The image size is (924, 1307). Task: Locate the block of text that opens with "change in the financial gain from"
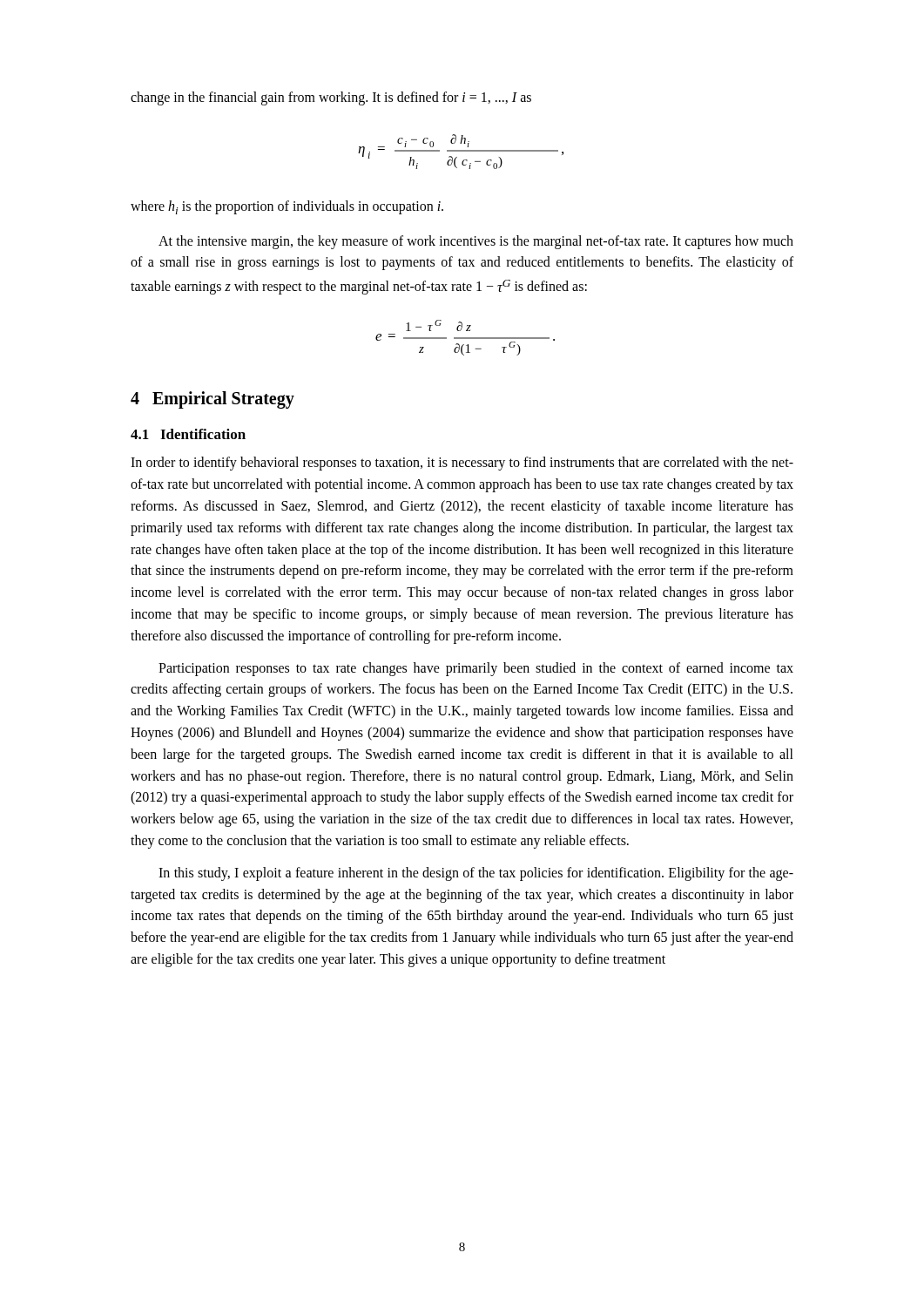(x=462, y=98)
